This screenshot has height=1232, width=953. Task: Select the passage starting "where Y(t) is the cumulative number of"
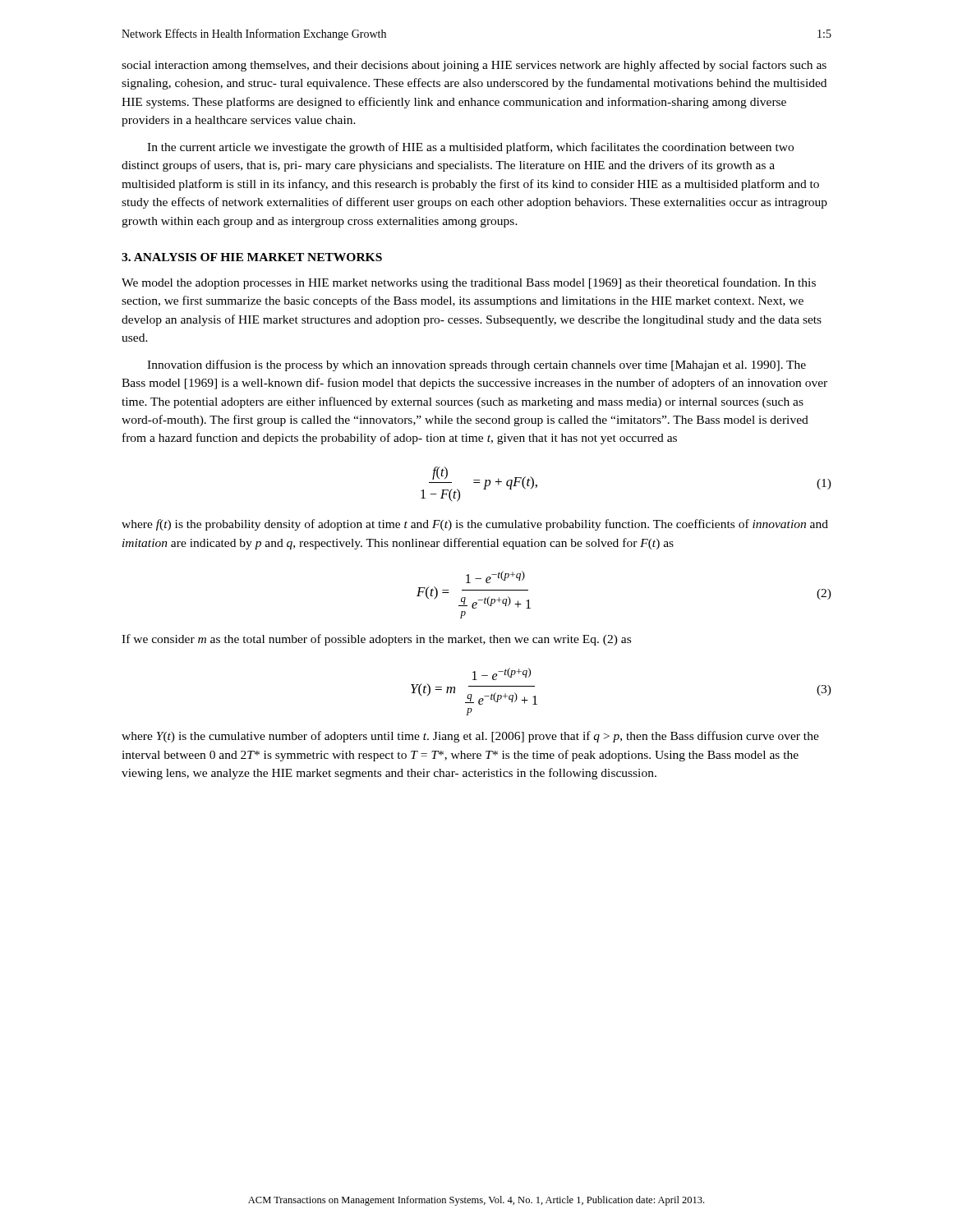pos(470,754)
